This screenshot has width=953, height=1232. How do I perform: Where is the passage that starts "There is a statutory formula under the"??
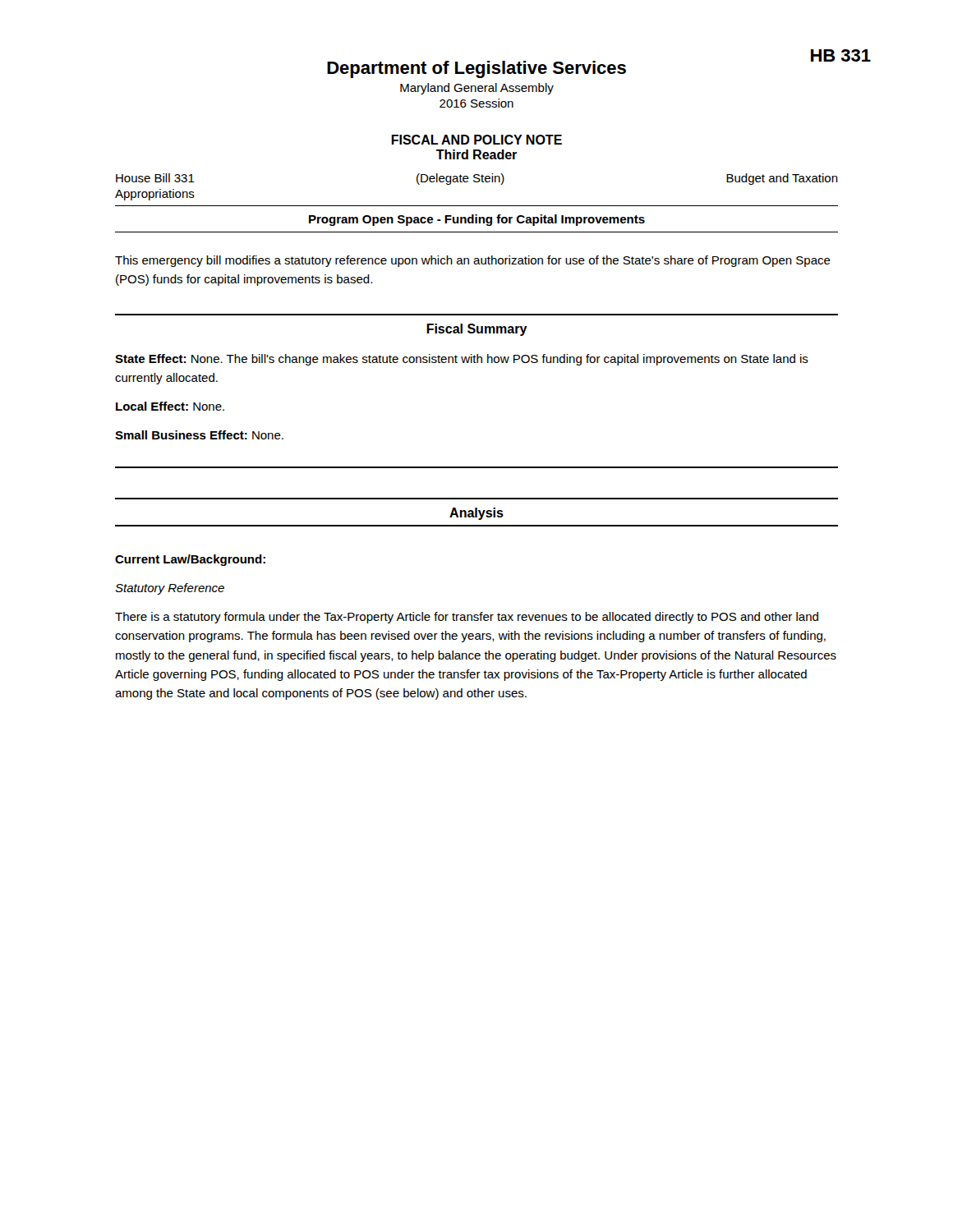coord(476,655)
